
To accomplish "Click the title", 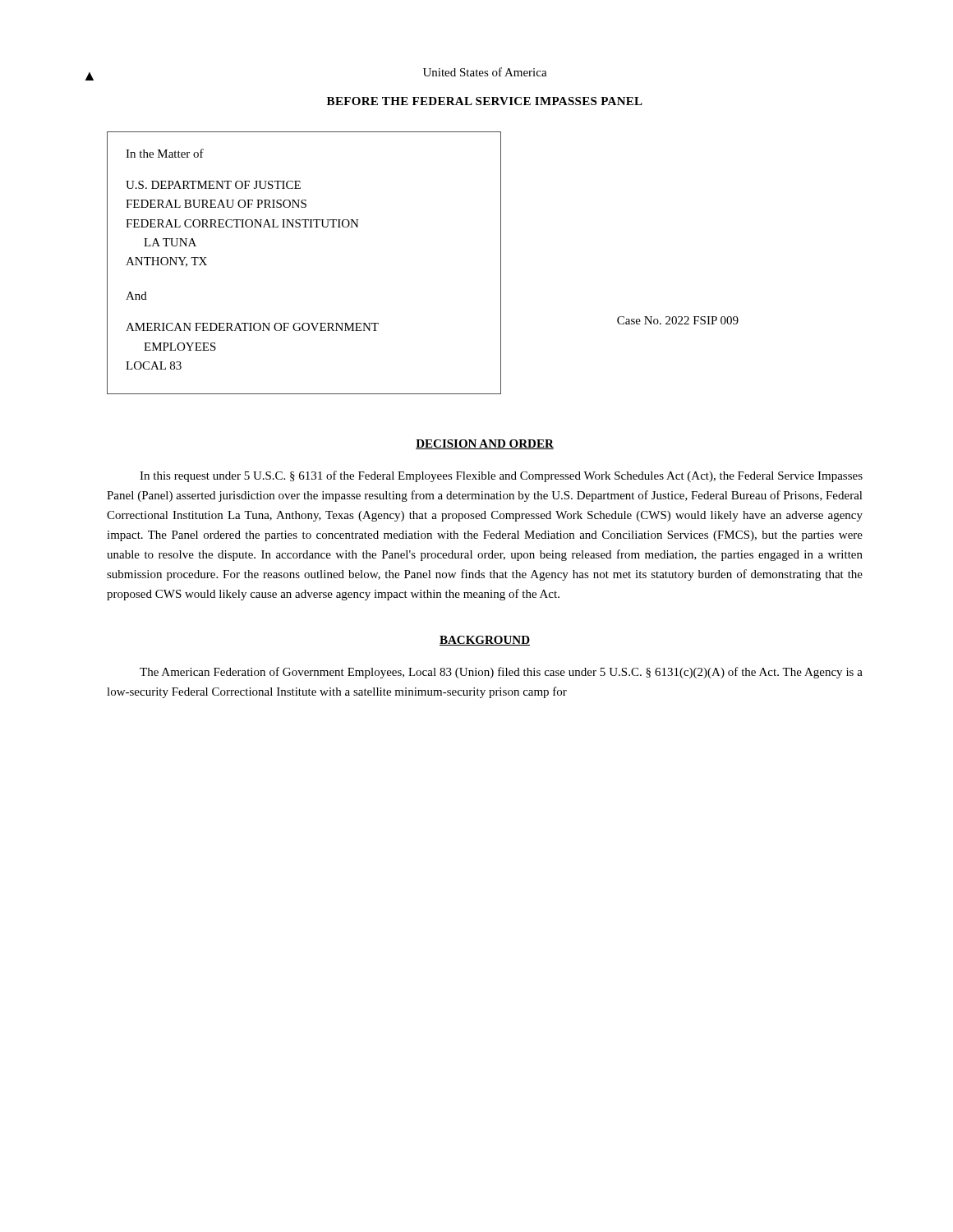I will pyautogui.click(x=485, y=101).
